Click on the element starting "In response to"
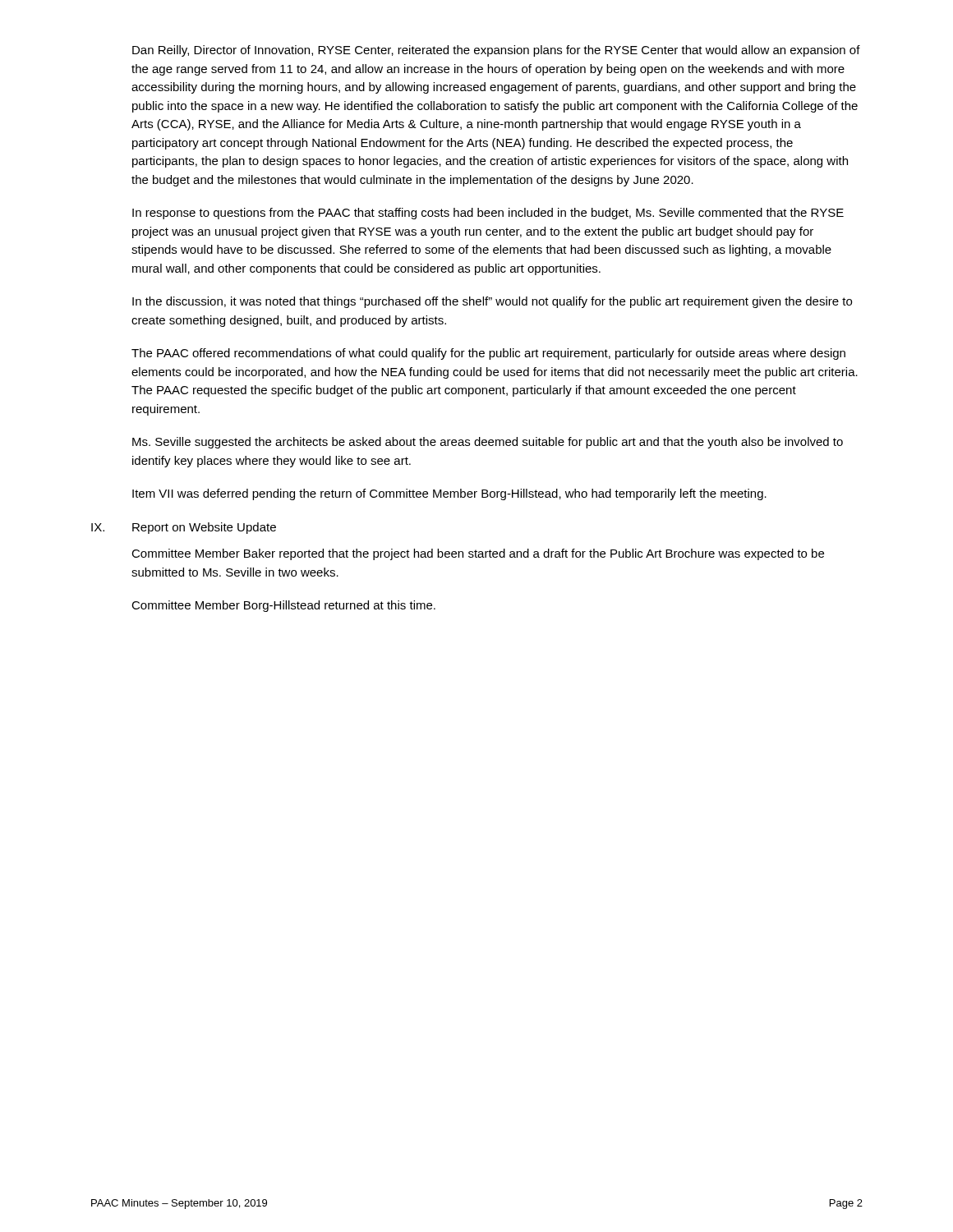 click(x=488, y=240)
